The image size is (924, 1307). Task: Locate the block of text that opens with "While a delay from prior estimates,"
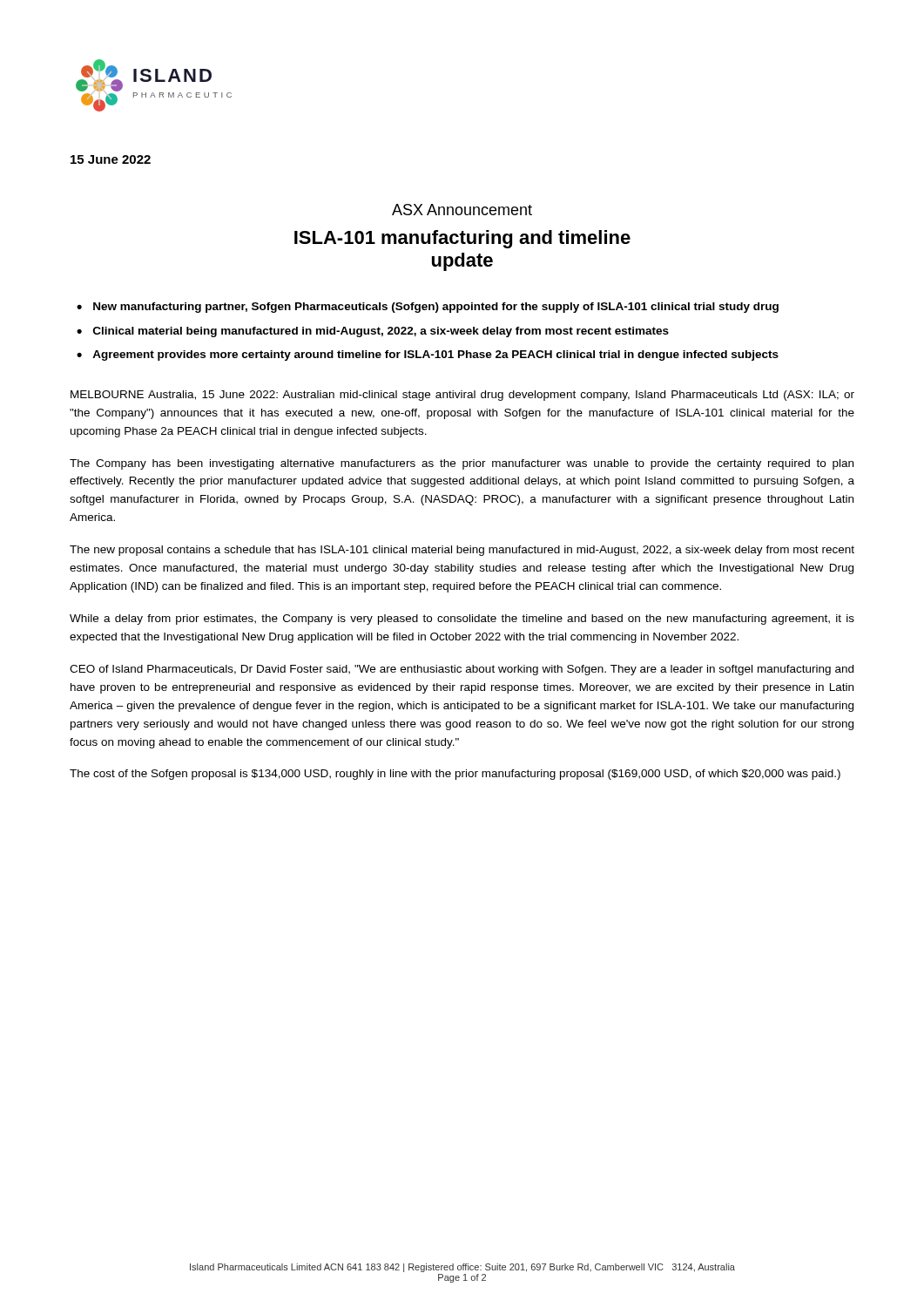click(462, 627)
